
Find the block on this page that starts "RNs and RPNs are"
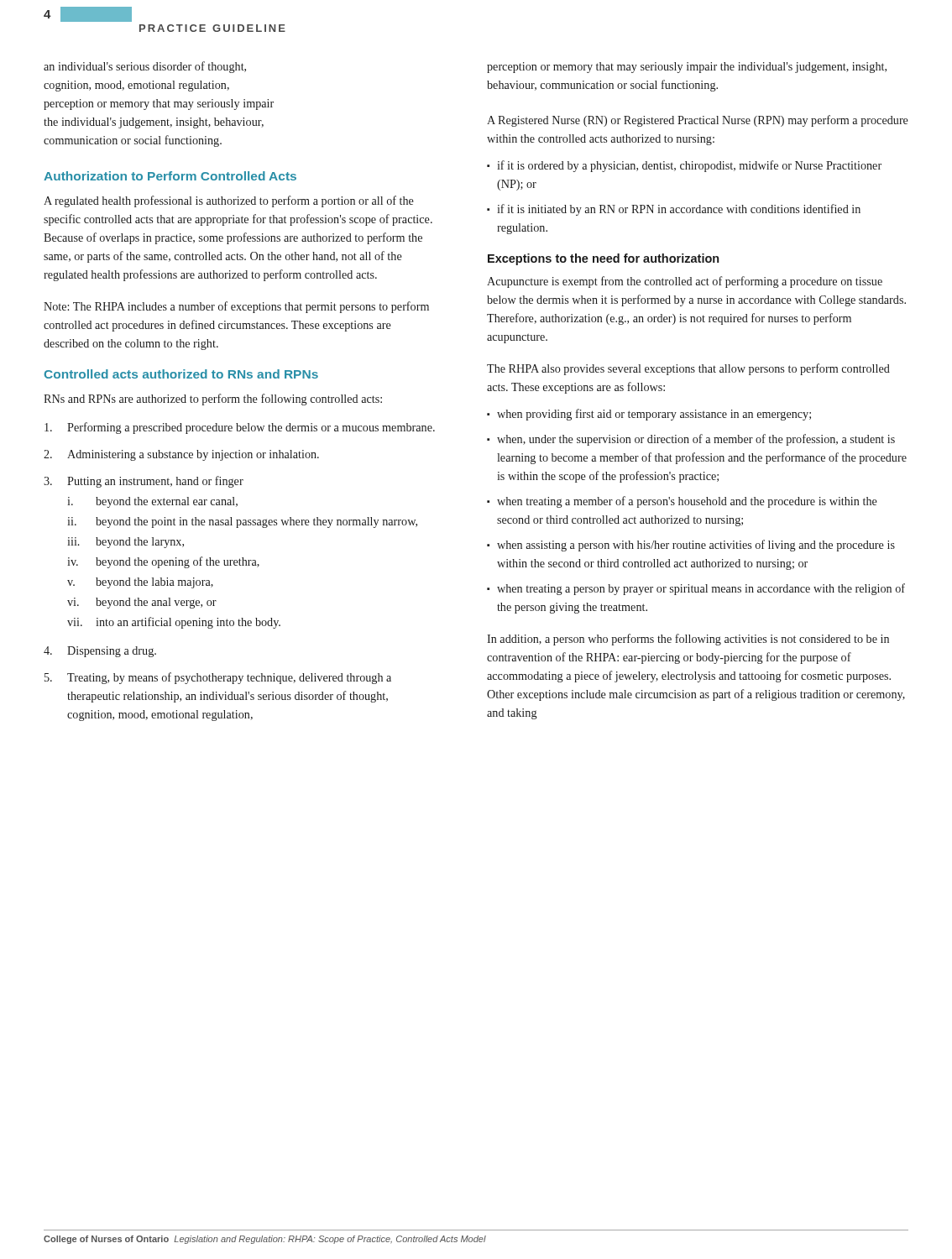213,399
